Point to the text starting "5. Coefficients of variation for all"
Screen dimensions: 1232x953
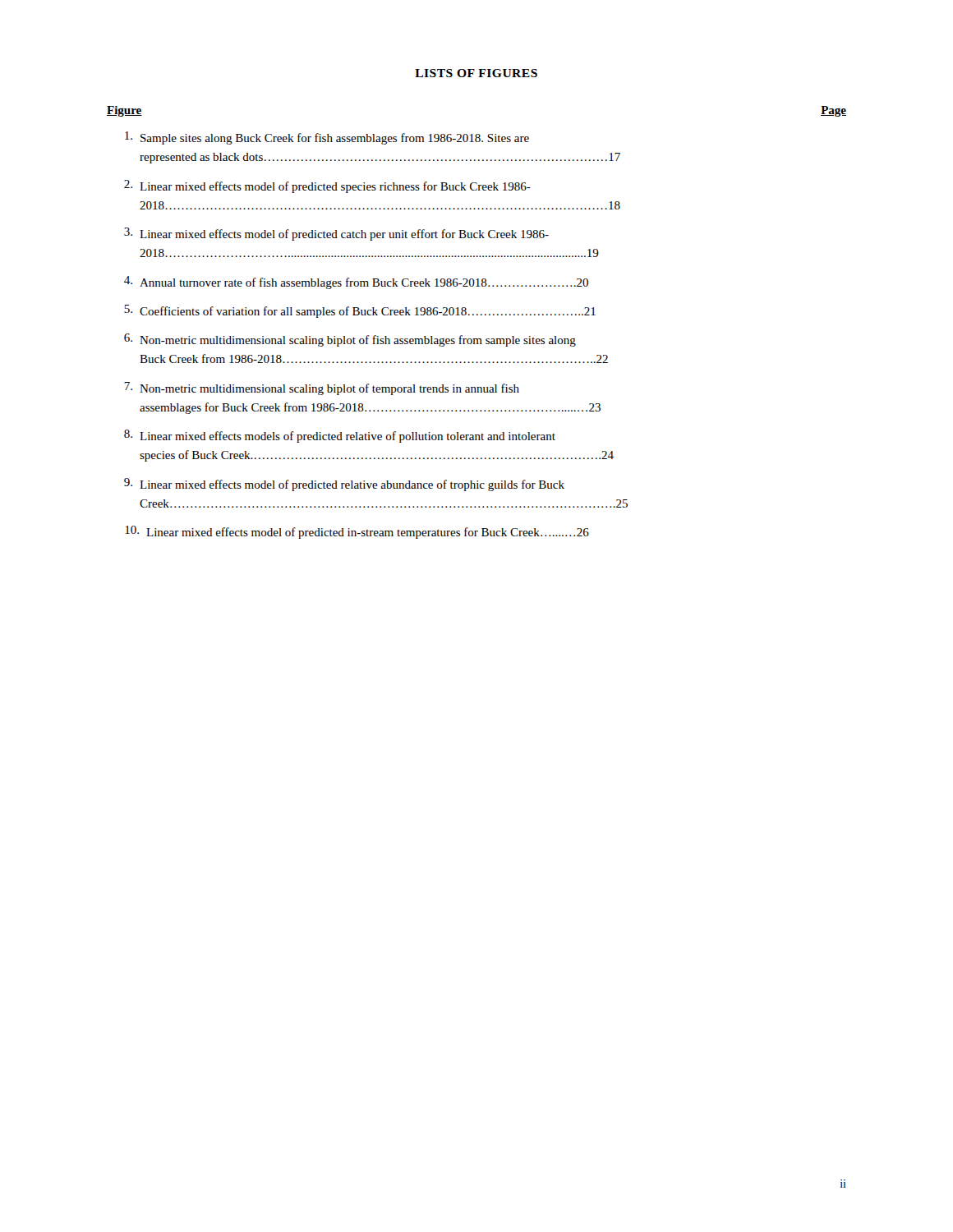point(476,312)
